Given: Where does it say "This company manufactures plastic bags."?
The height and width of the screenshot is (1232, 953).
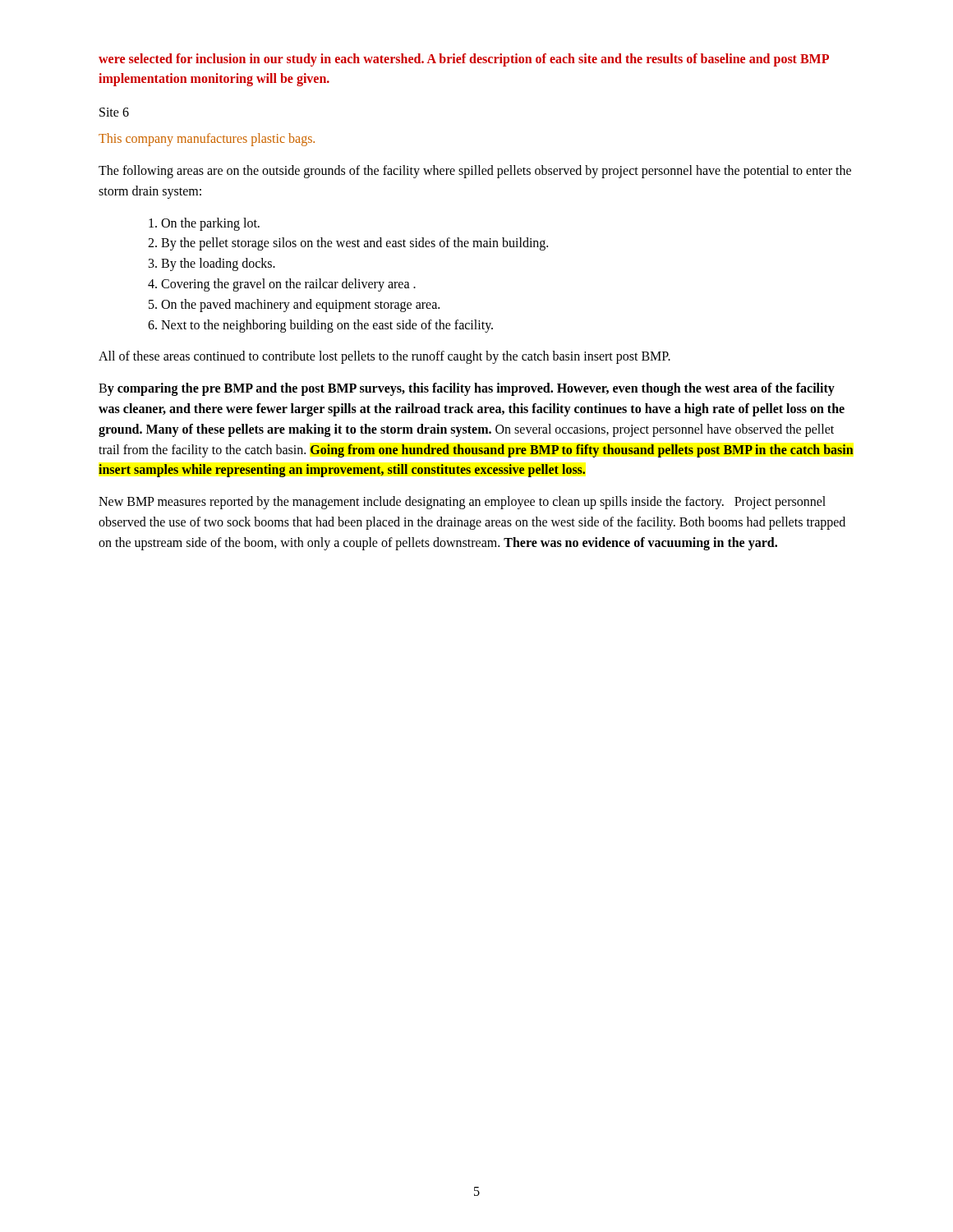Looking at the screenshot, I should pos(207,138).
